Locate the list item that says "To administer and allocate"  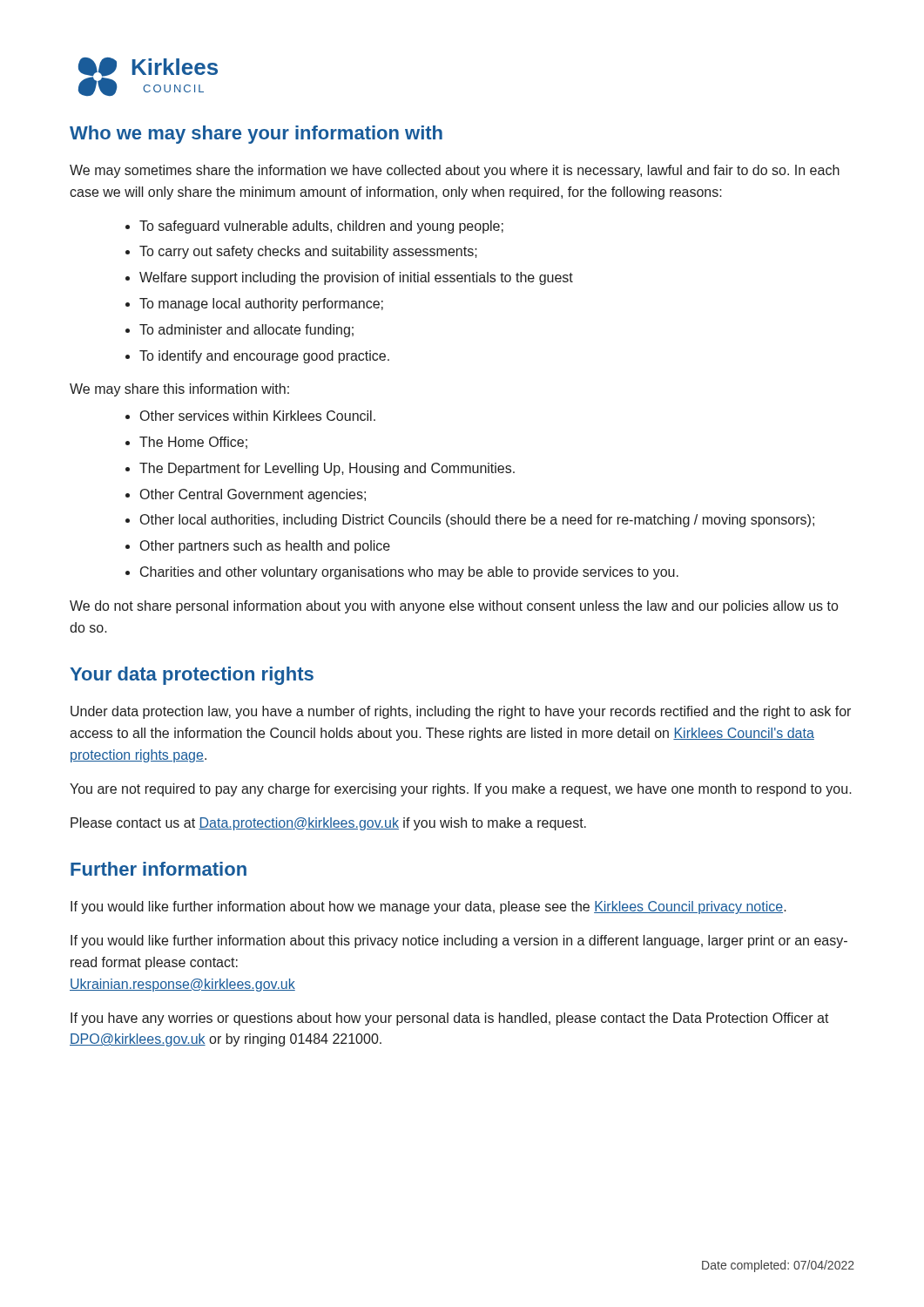(247, 330)
